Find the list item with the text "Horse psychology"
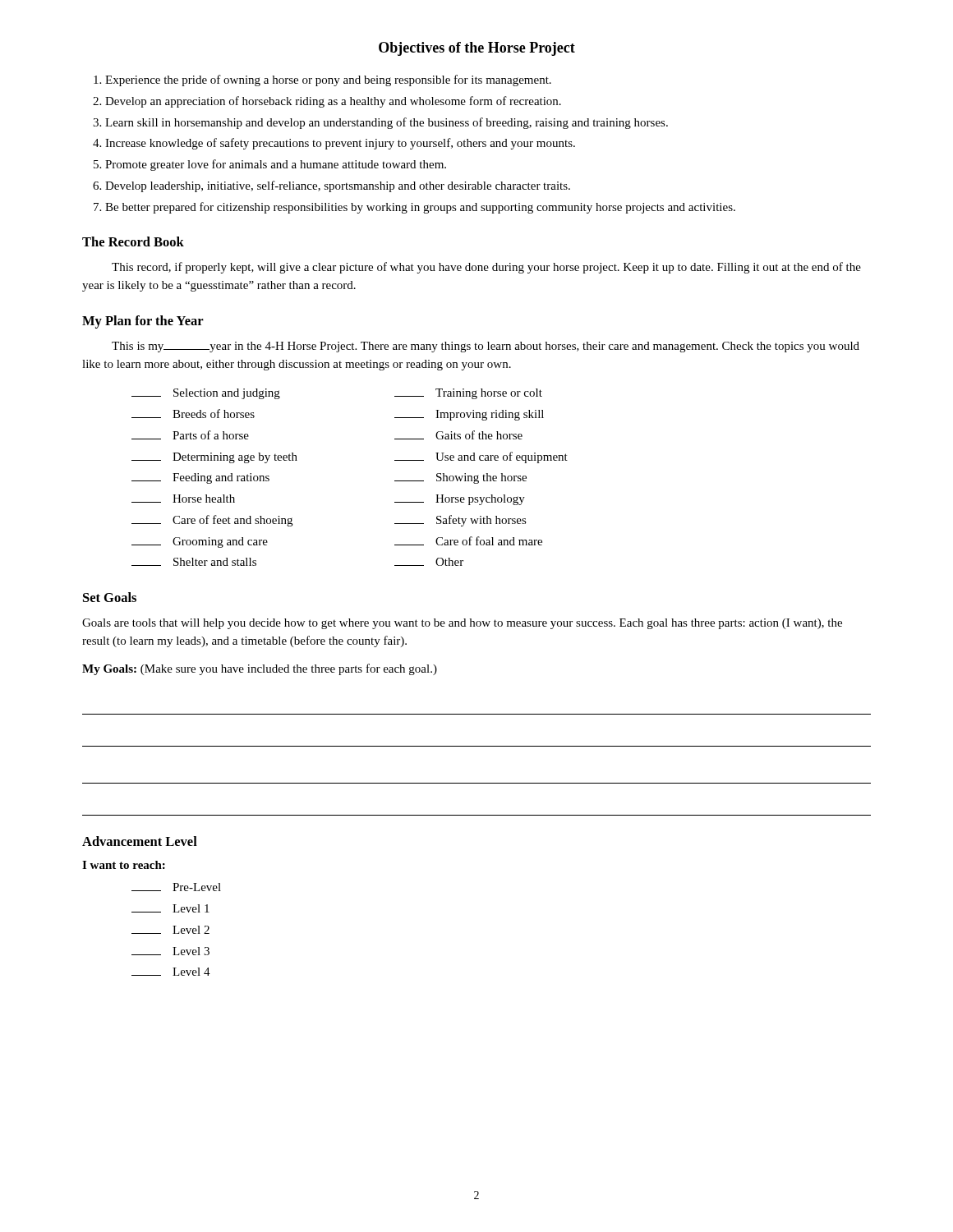This screenshot has width=953, height=1232. 460,499
